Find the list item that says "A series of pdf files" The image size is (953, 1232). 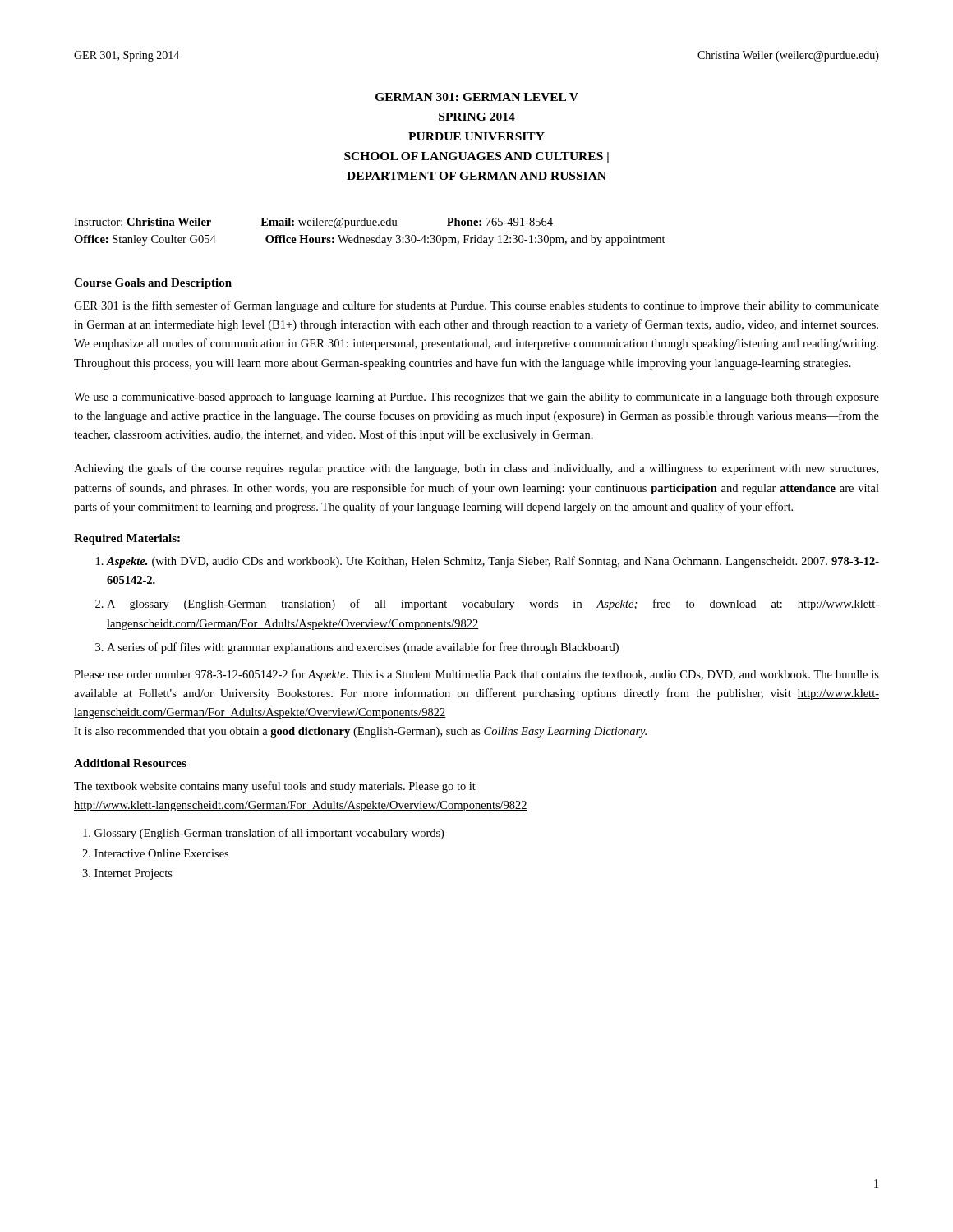tap(363, 647)
